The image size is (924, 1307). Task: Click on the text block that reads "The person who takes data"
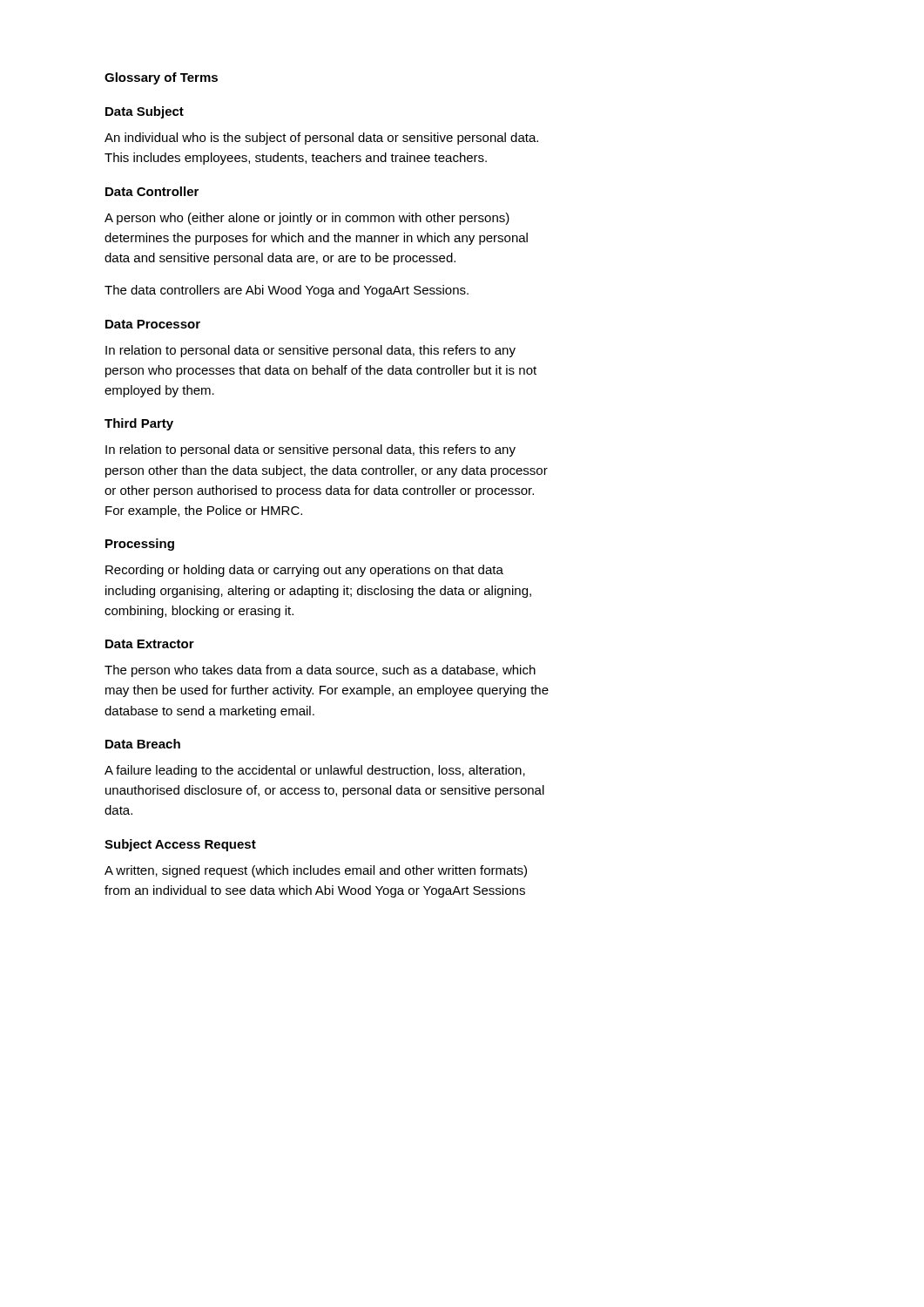pyautogui.click(x=327, y=690)
